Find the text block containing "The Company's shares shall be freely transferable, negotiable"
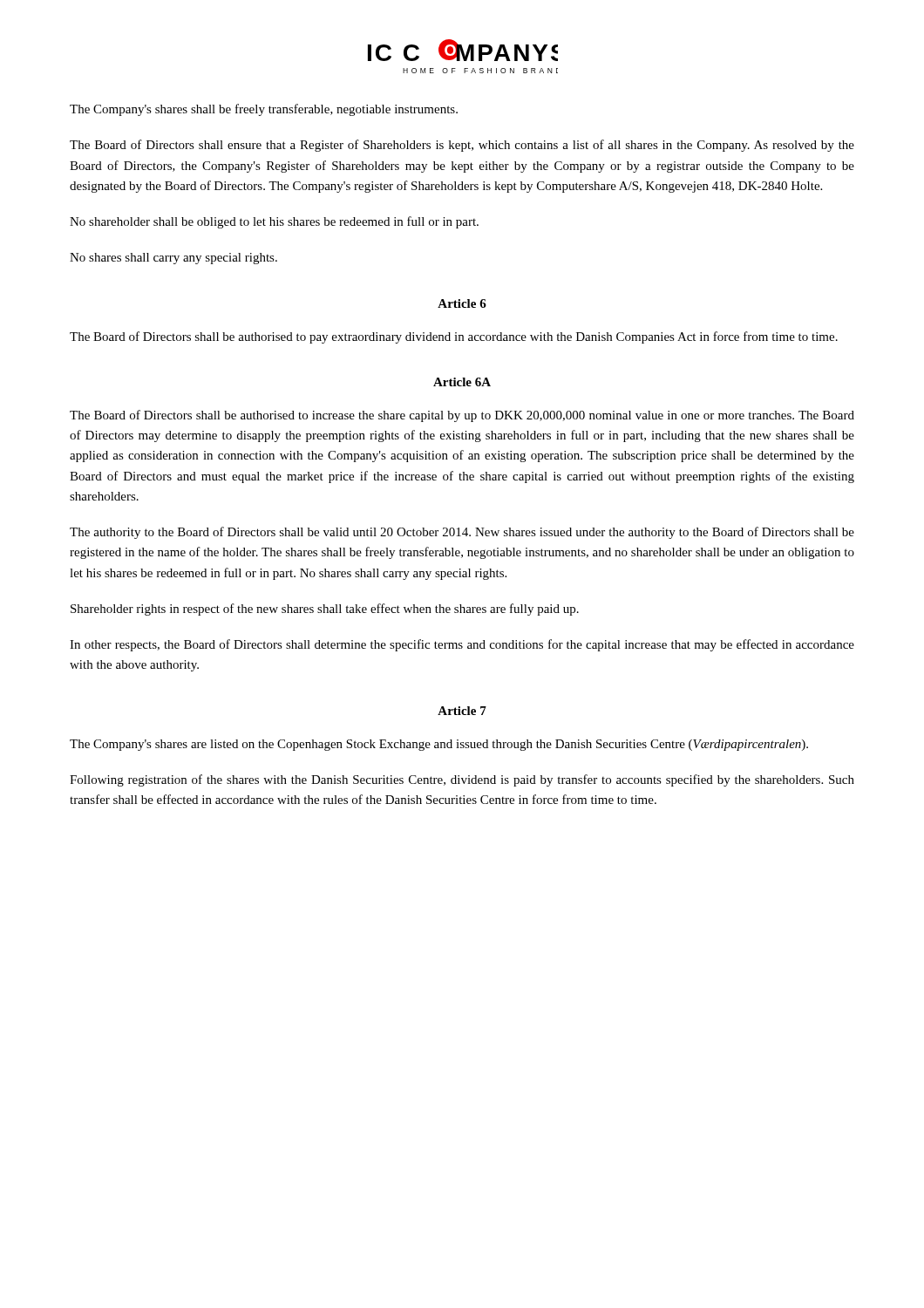Screen dimensions: 1308x924 point(264,109)
